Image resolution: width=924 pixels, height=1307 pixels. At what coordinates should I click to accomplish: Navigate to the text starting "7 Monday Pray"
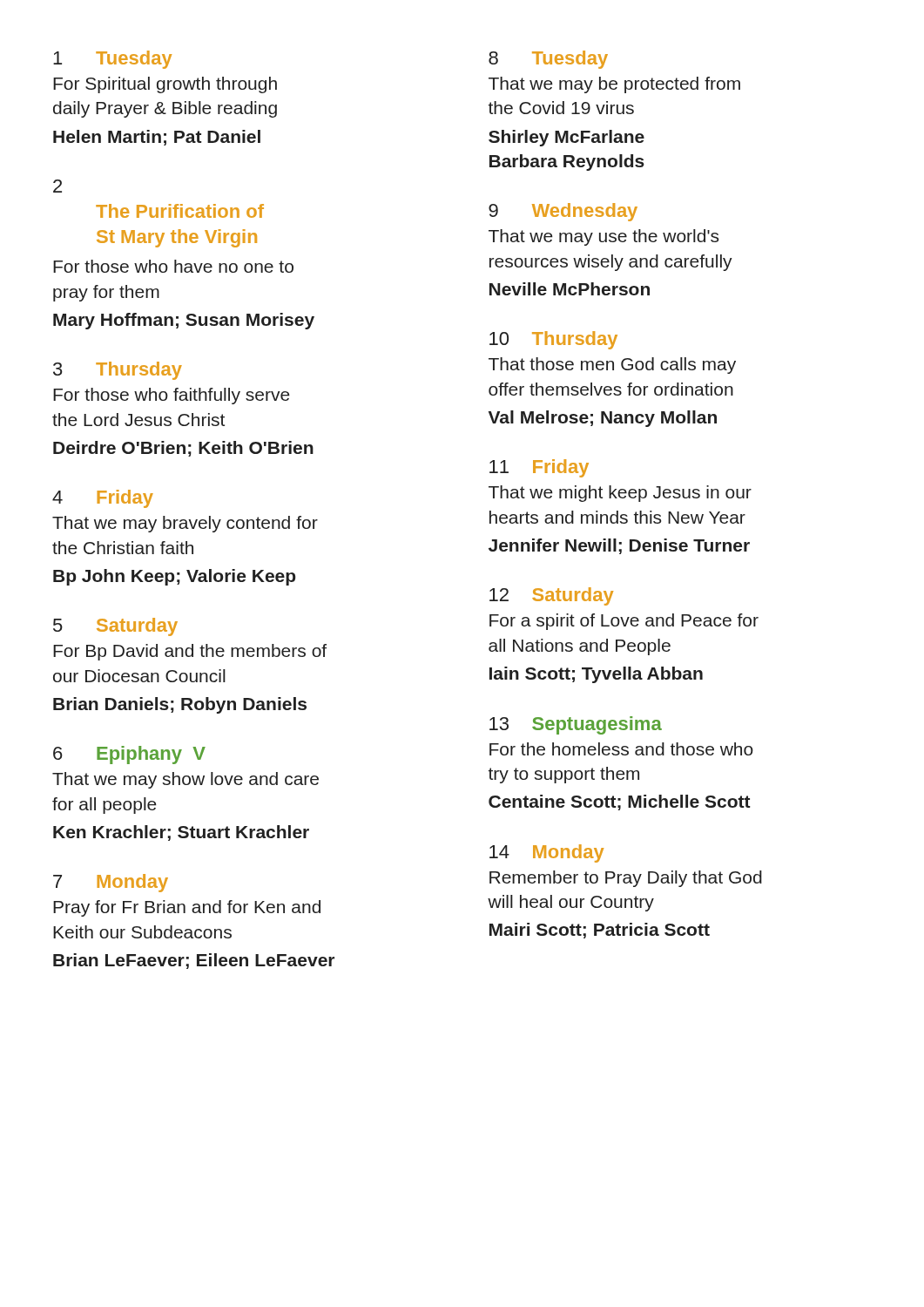tap(244, 922)
